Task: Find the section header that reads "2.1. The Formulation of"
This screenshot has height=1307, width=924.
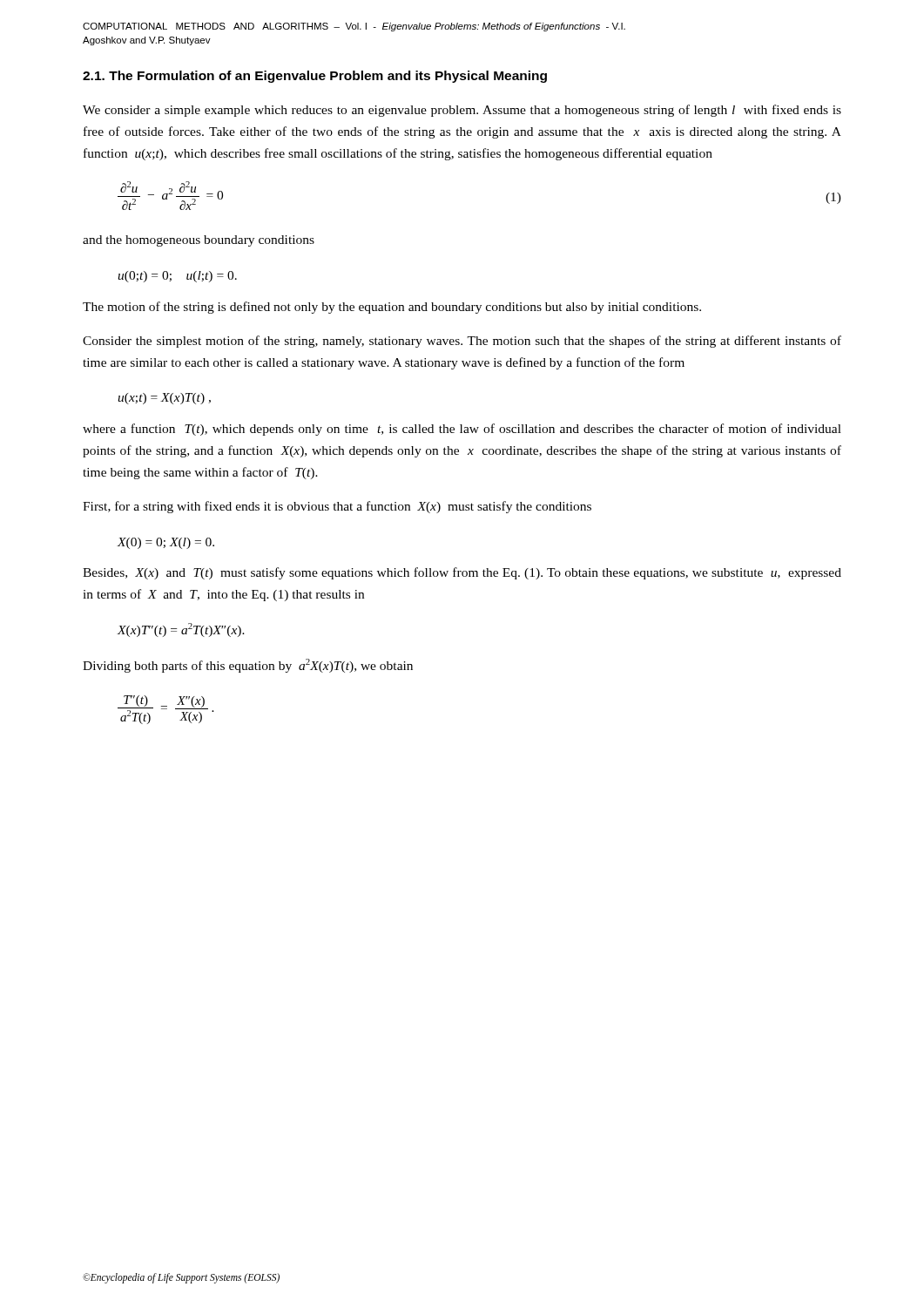Action: pos(462,76)
